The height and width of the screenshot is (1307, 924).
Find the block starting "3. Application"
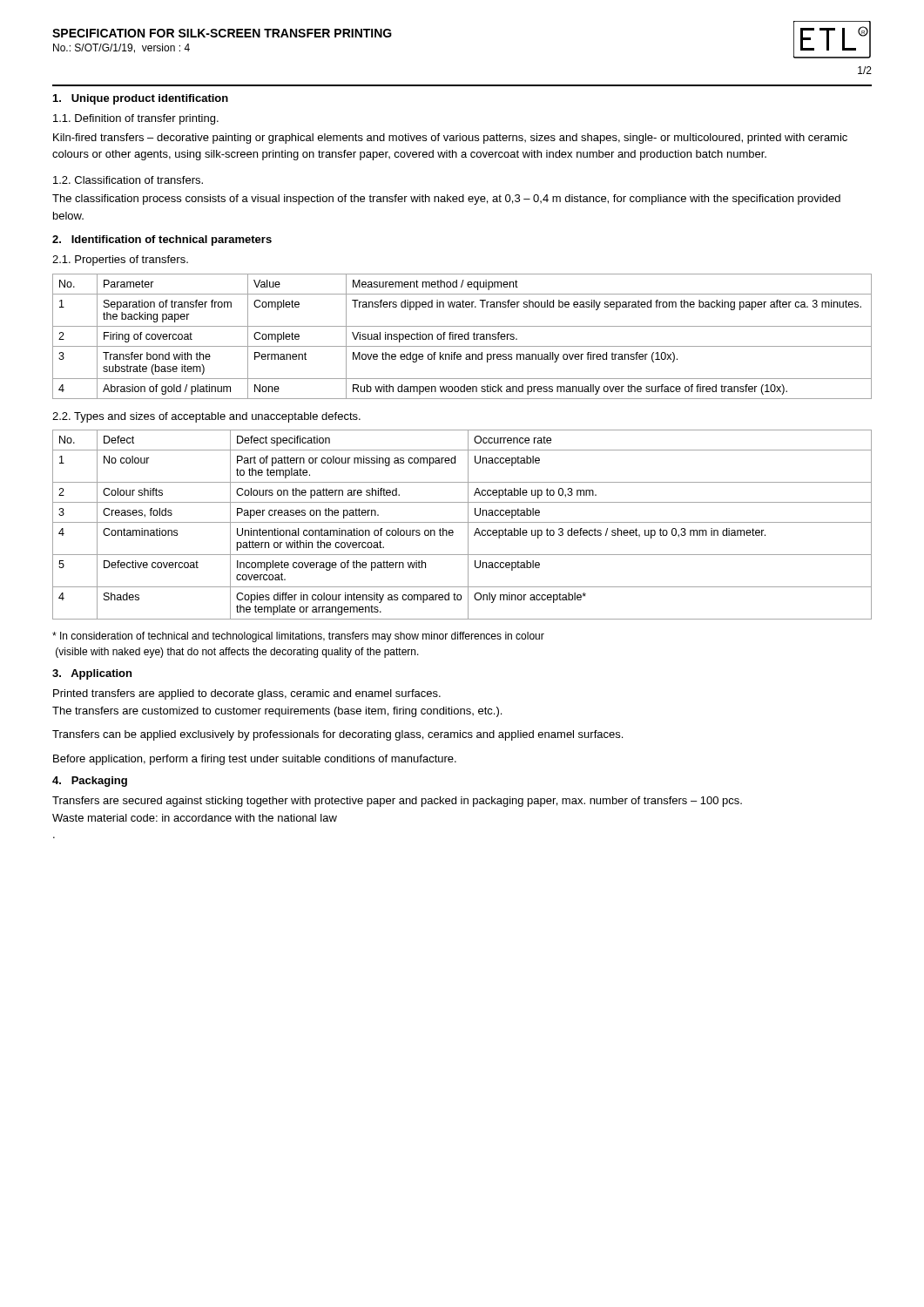pos(92,673)
